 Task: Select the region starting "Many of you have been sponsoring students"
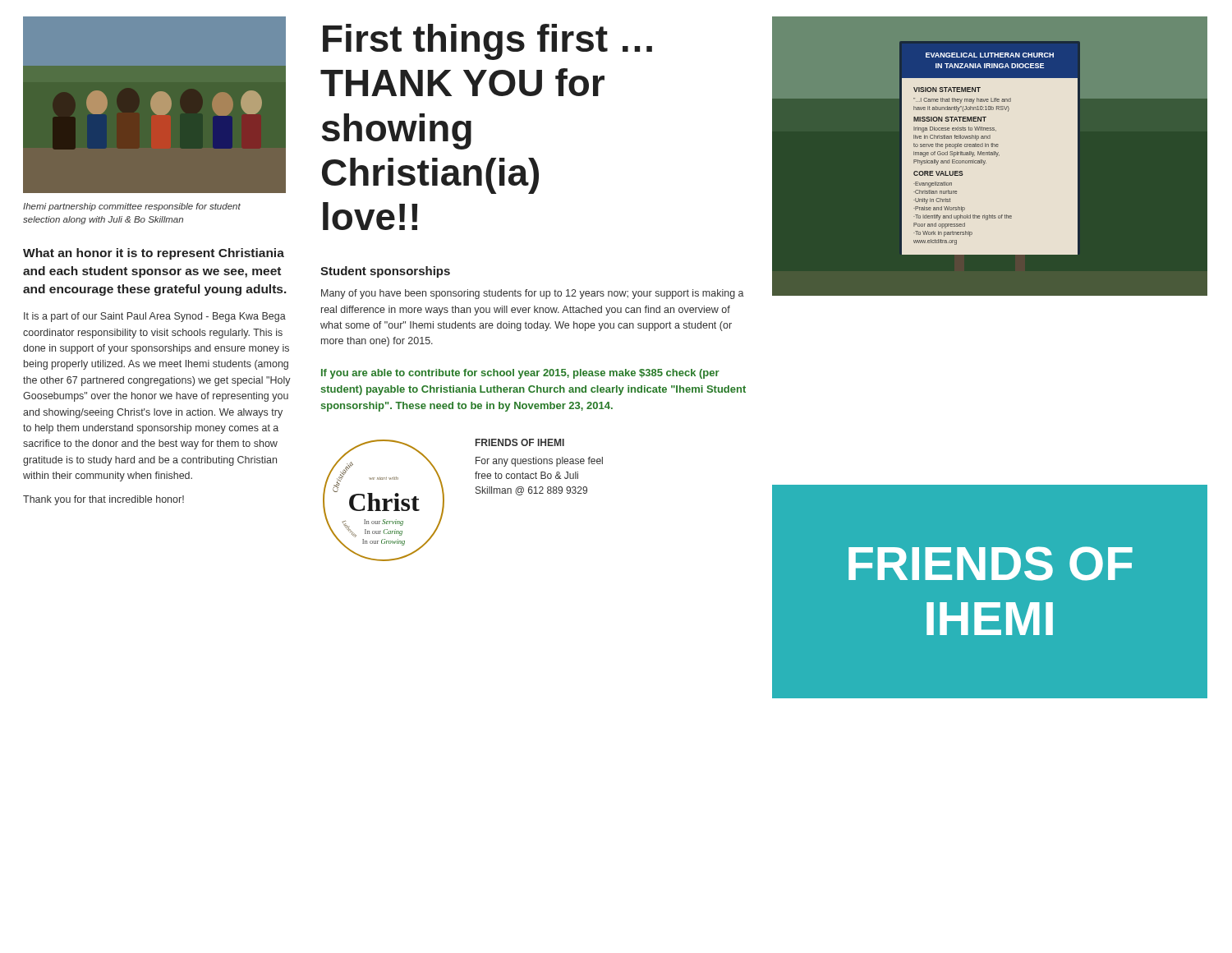pyautogui.click(x=532, y=317)
